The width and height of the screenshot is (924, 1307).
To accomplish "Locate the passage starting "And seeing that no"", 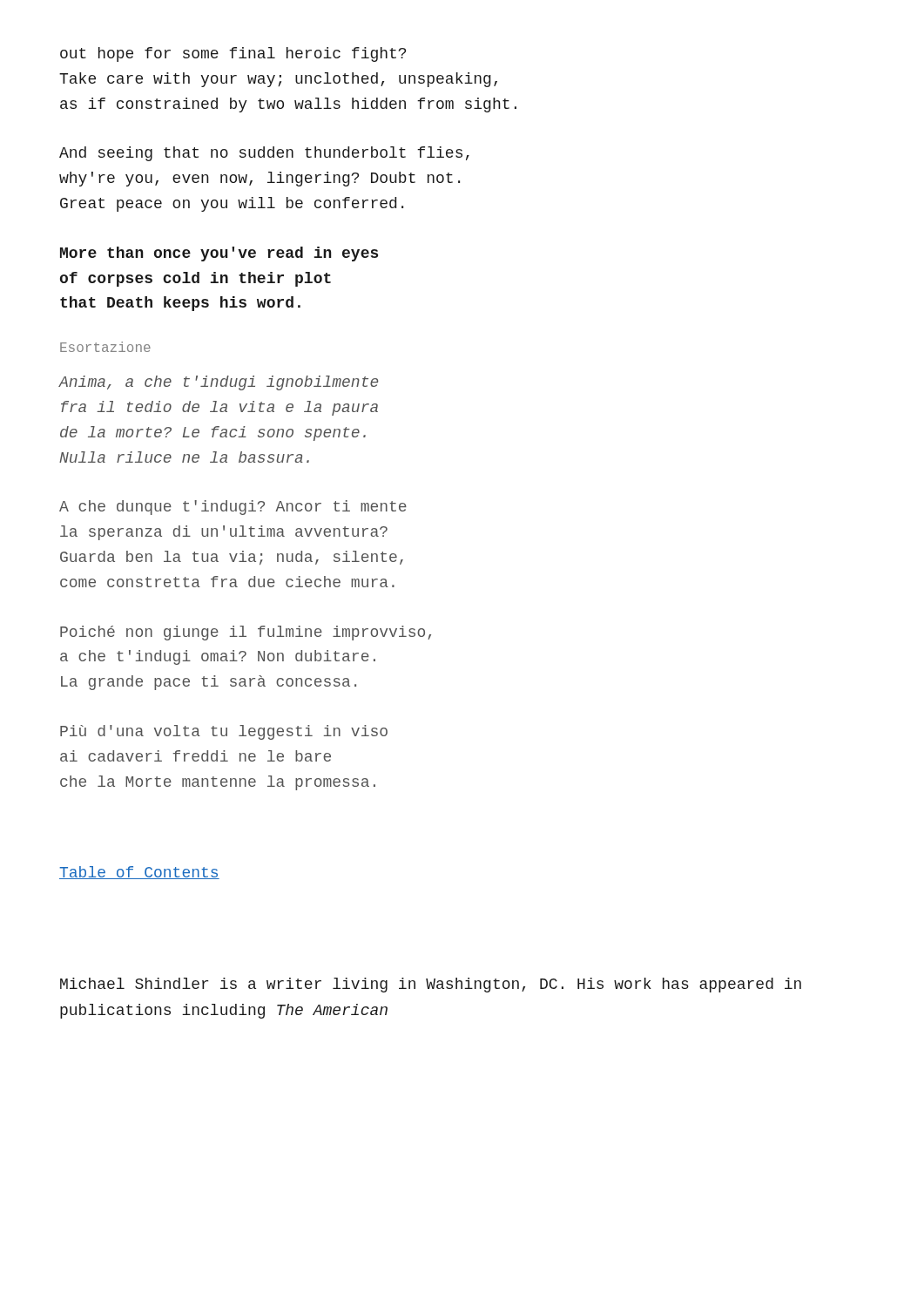I will click(x=266, y=179).
